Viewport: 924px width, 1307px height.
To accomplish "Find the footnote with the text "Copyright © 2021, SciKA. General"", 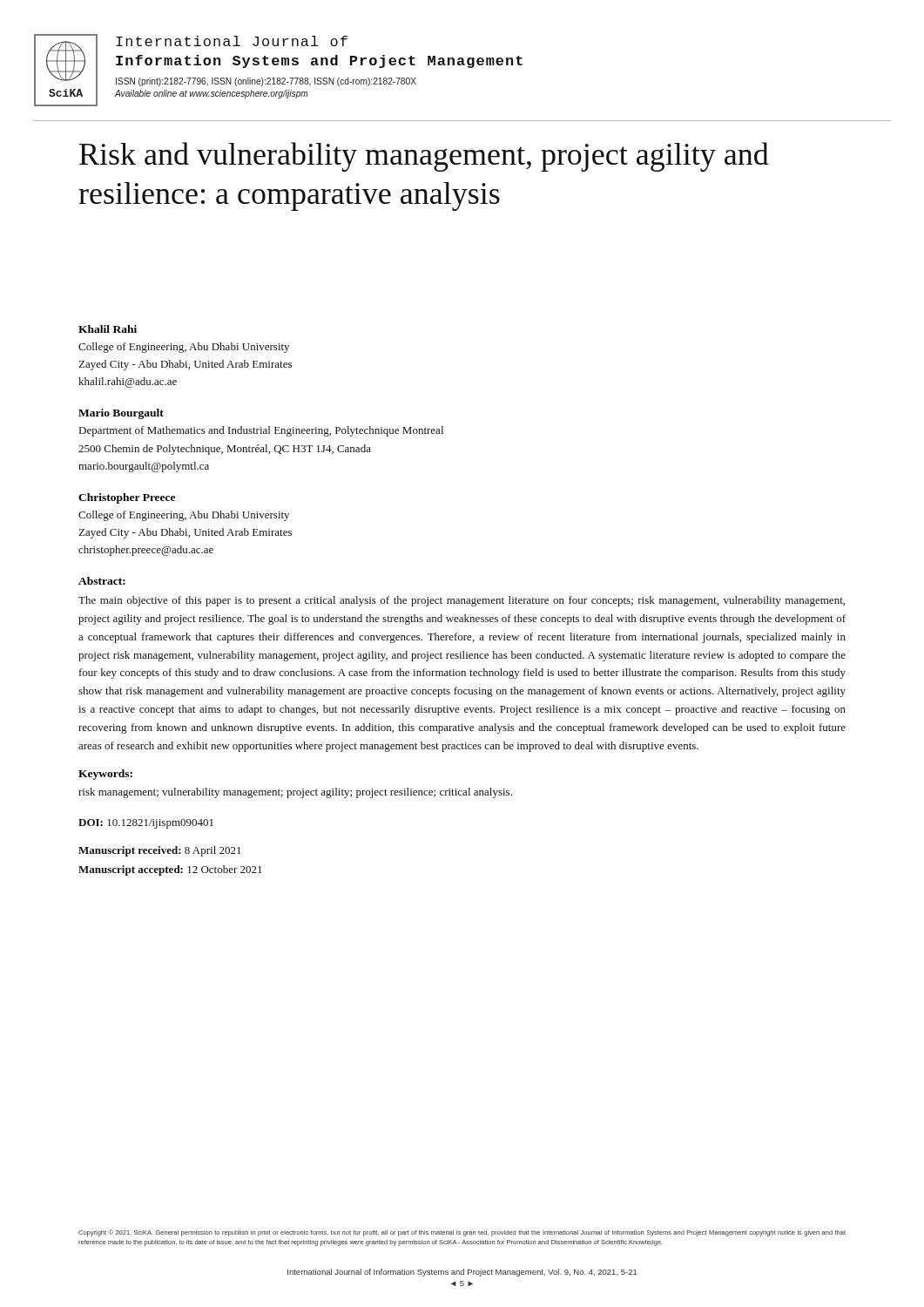I will pos(462,1238).
